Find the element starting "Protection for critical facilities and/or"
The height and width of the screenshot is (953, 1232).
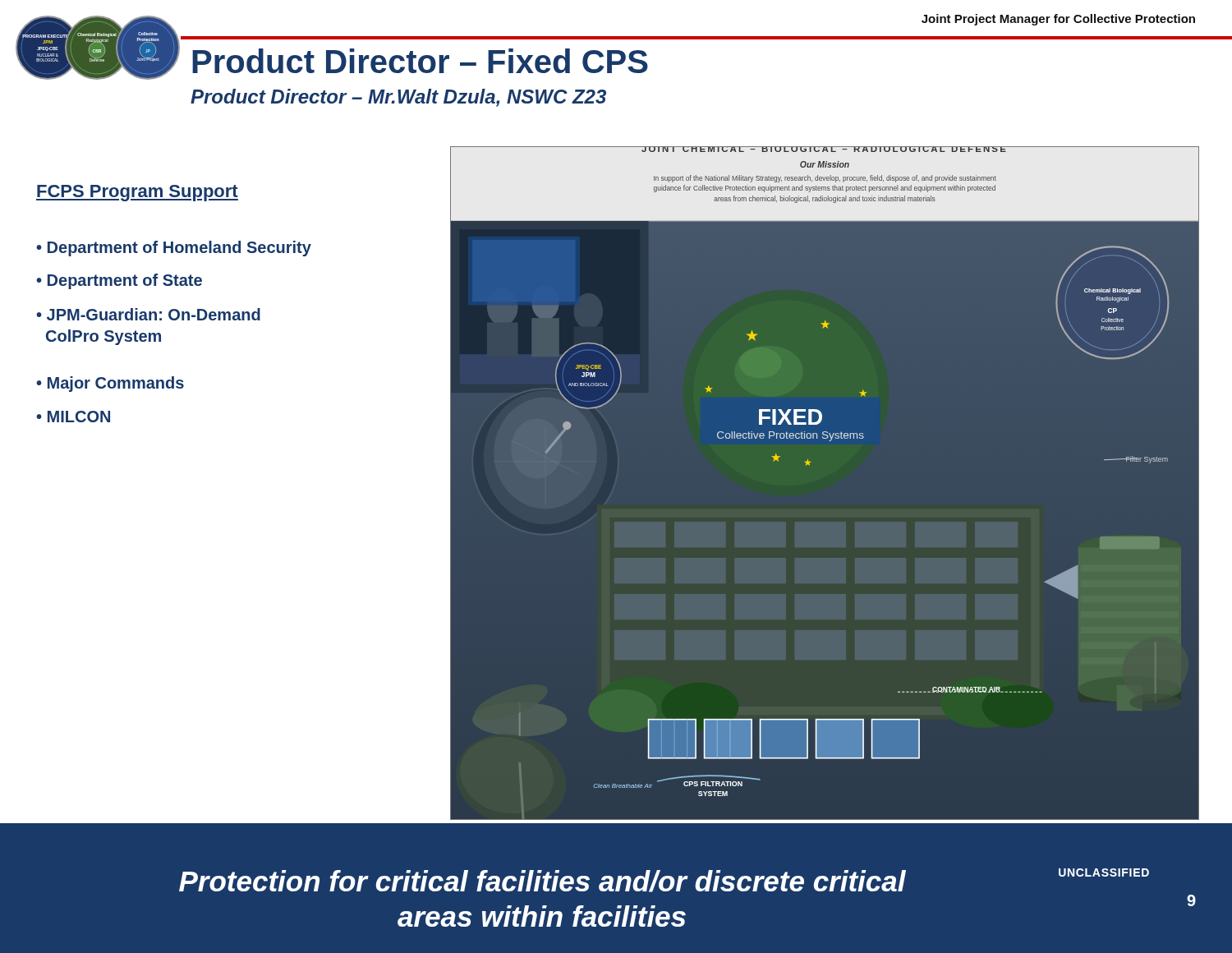tap(542, 899)
